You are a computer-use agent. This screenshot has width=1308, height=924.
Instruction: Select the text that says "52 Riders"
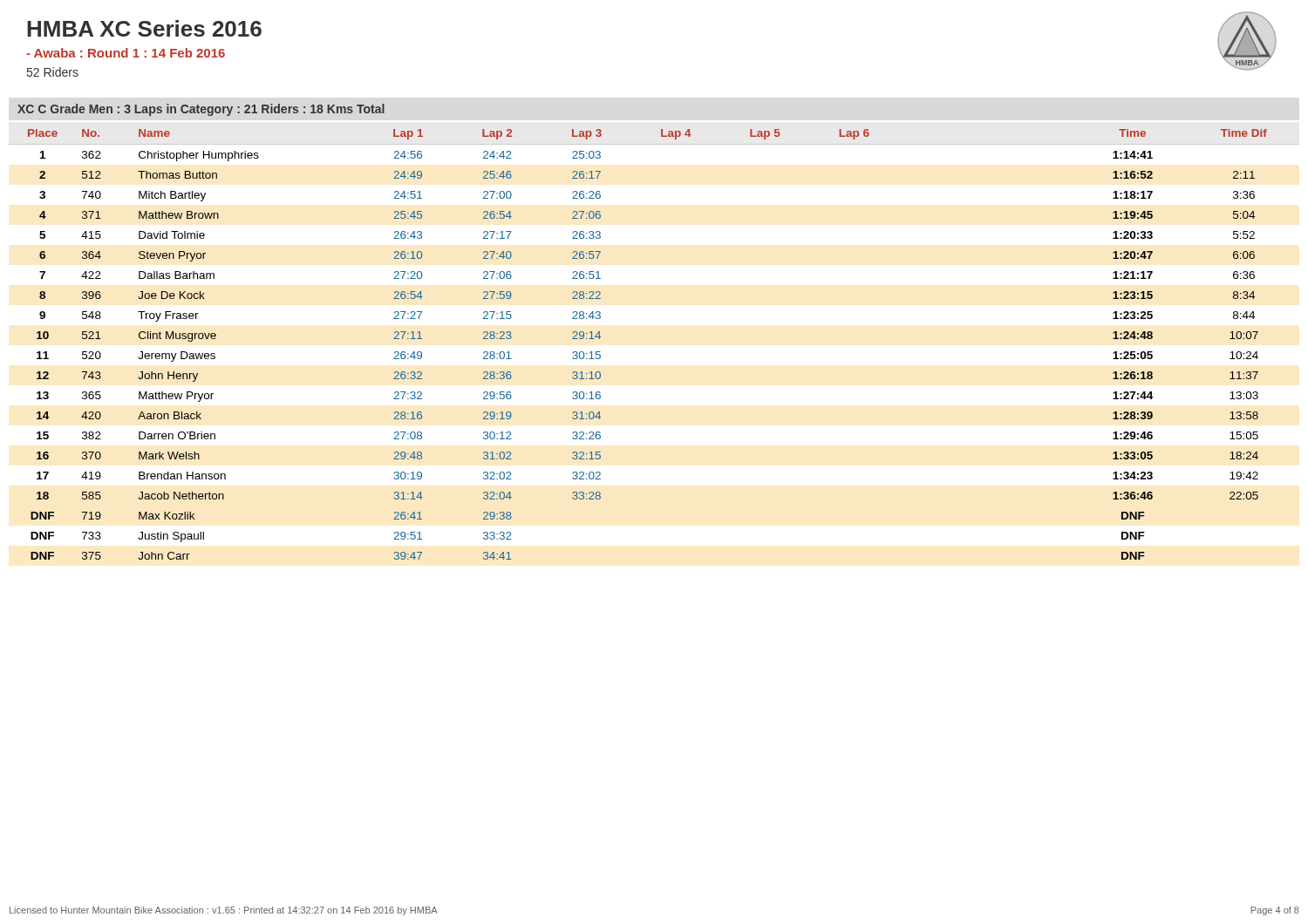tap(52, 72)
